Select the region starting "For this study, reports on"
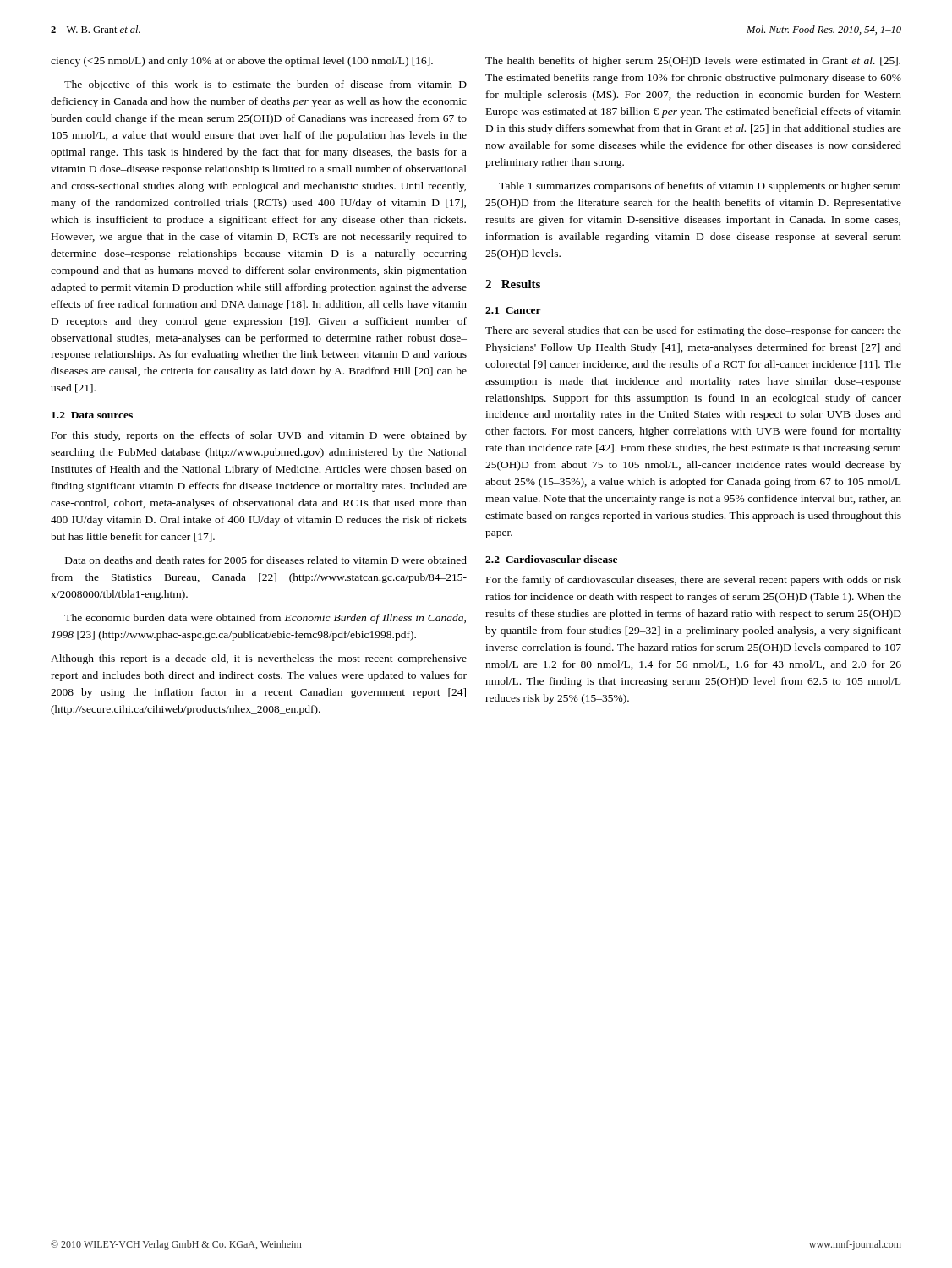952x1268 pixels. pos(259,572)
